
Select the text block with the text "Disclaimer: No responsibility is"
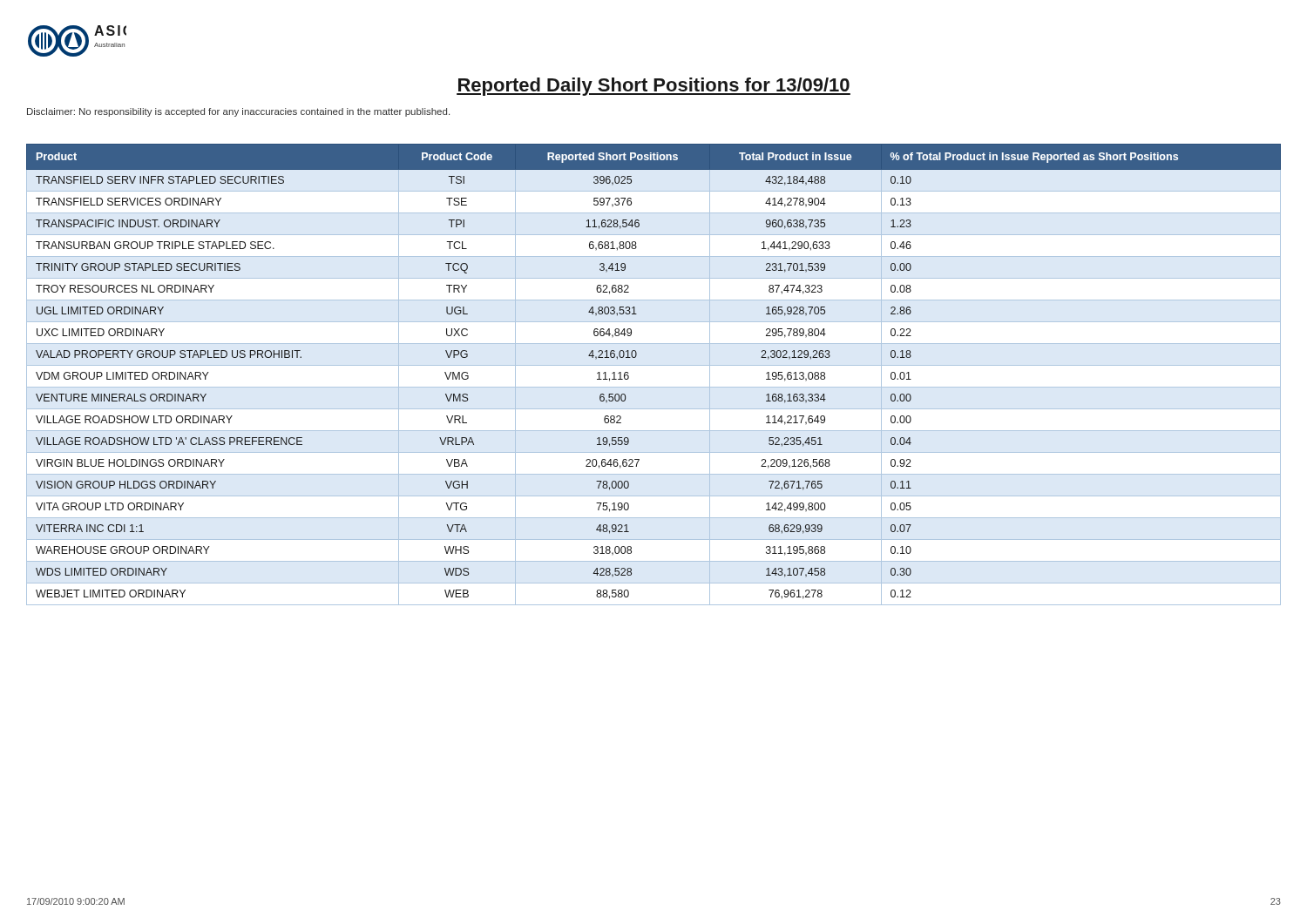click(238, 111)
